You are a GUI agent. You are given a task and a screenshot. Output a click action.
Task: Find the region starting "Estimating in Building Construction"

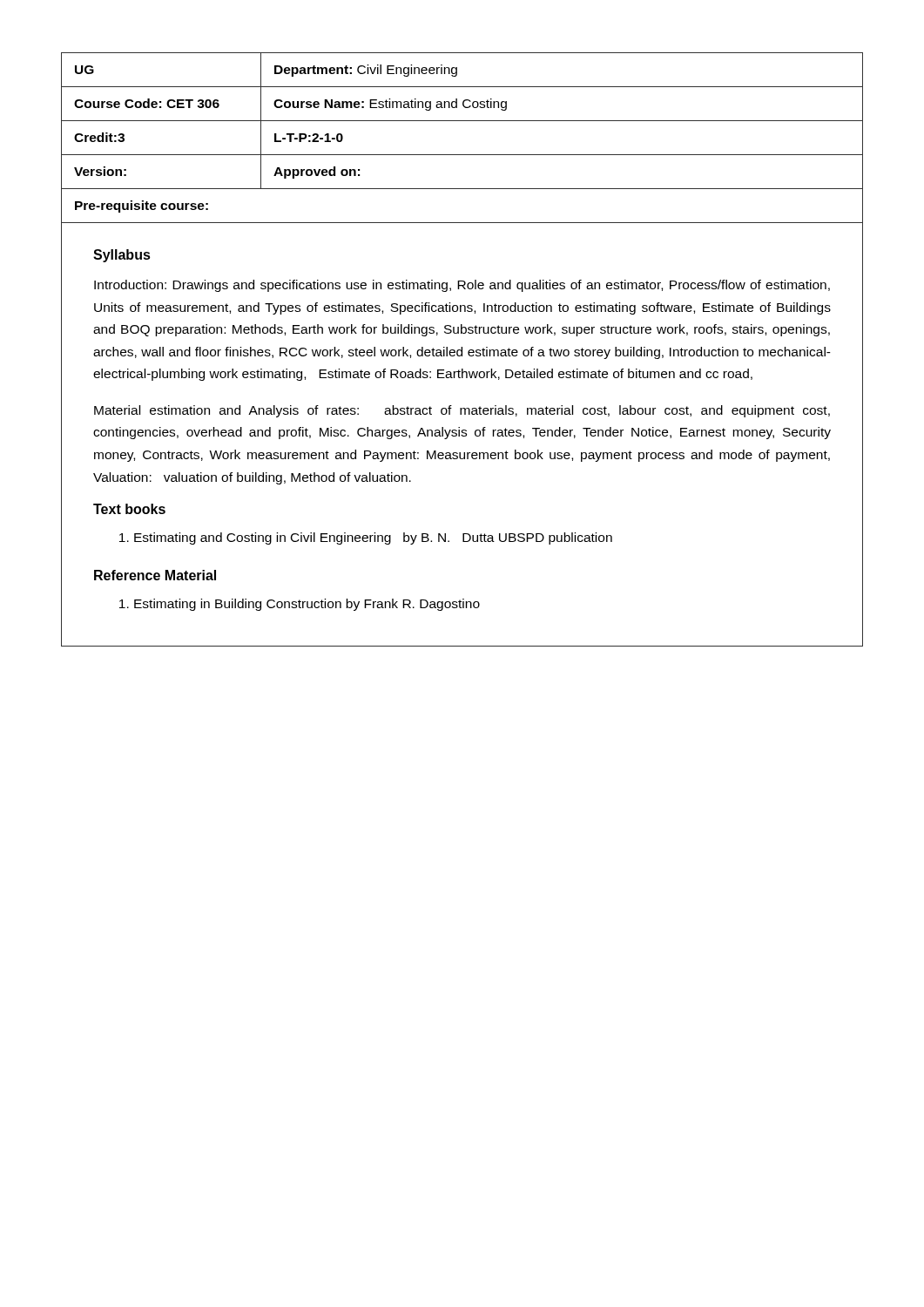click(x=470, y=603)
